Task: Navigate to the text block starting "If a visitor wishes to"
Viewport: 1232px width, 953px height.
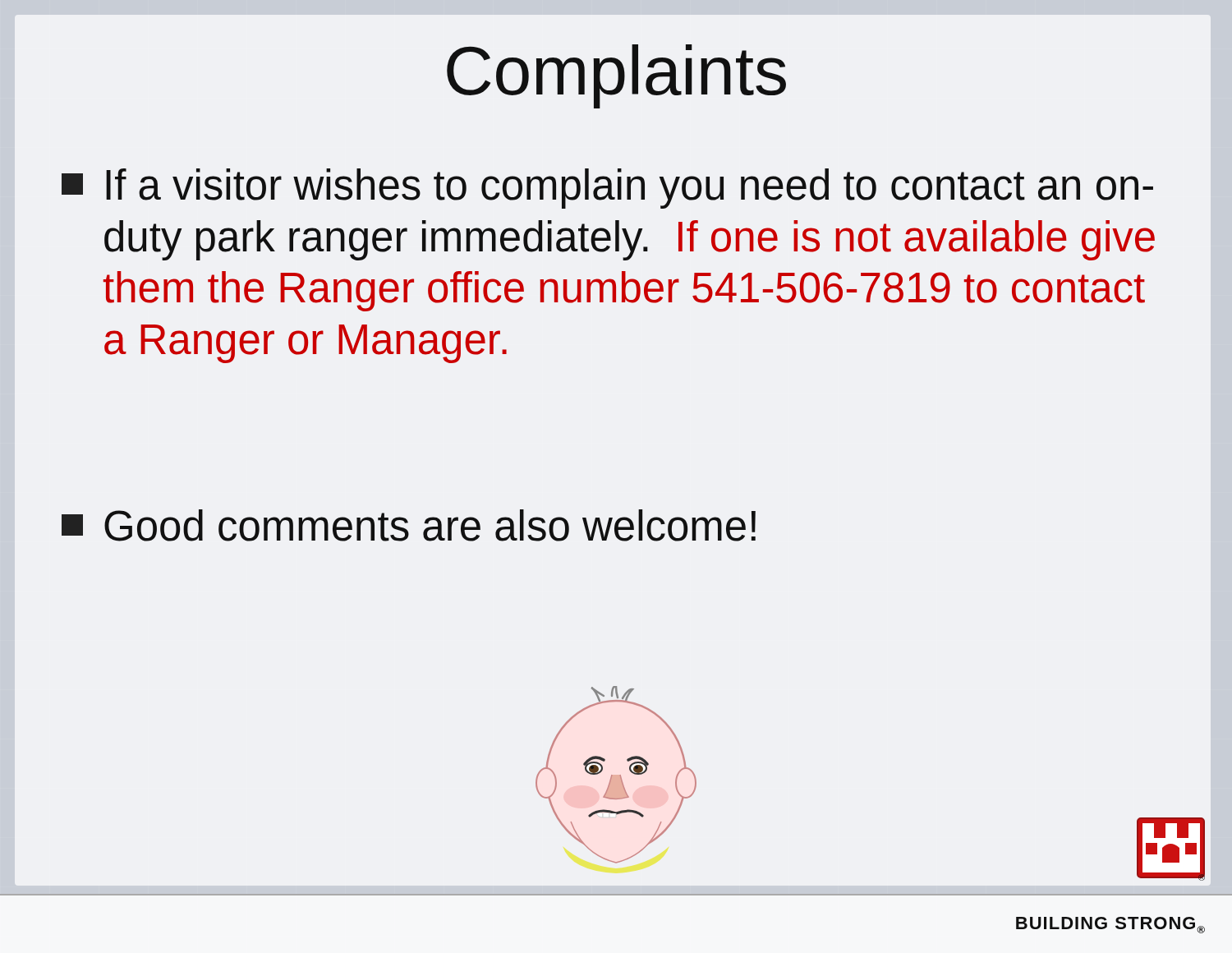Action: tap(616, 263)
